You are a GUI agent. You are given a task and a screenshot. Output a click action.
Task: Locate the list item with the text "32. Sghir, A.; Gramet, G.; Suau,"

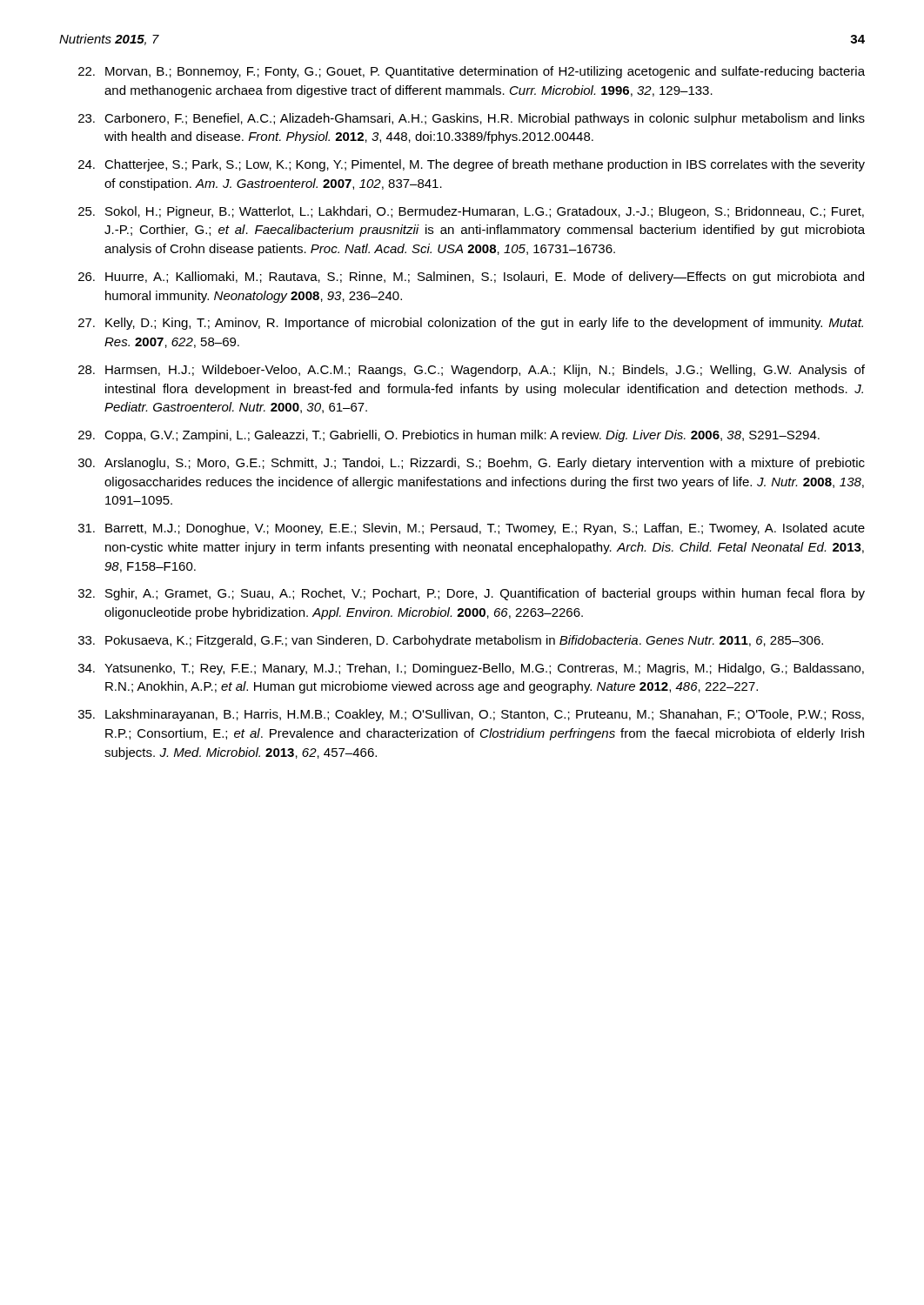(x=462, y=603)
